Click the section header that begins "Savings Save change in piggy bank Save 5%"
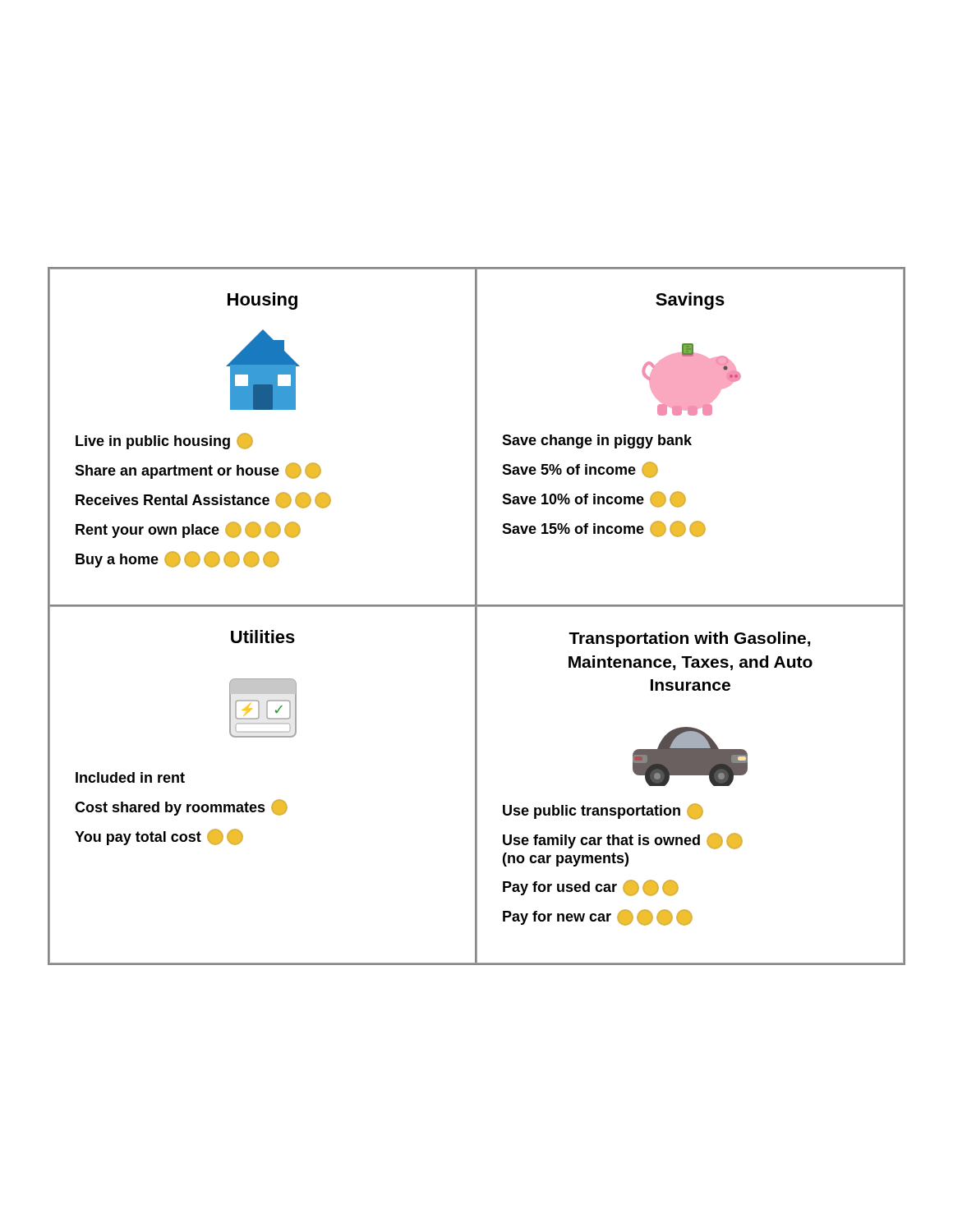This screenshot has height=1232, width=953. (x=690, y=414)
